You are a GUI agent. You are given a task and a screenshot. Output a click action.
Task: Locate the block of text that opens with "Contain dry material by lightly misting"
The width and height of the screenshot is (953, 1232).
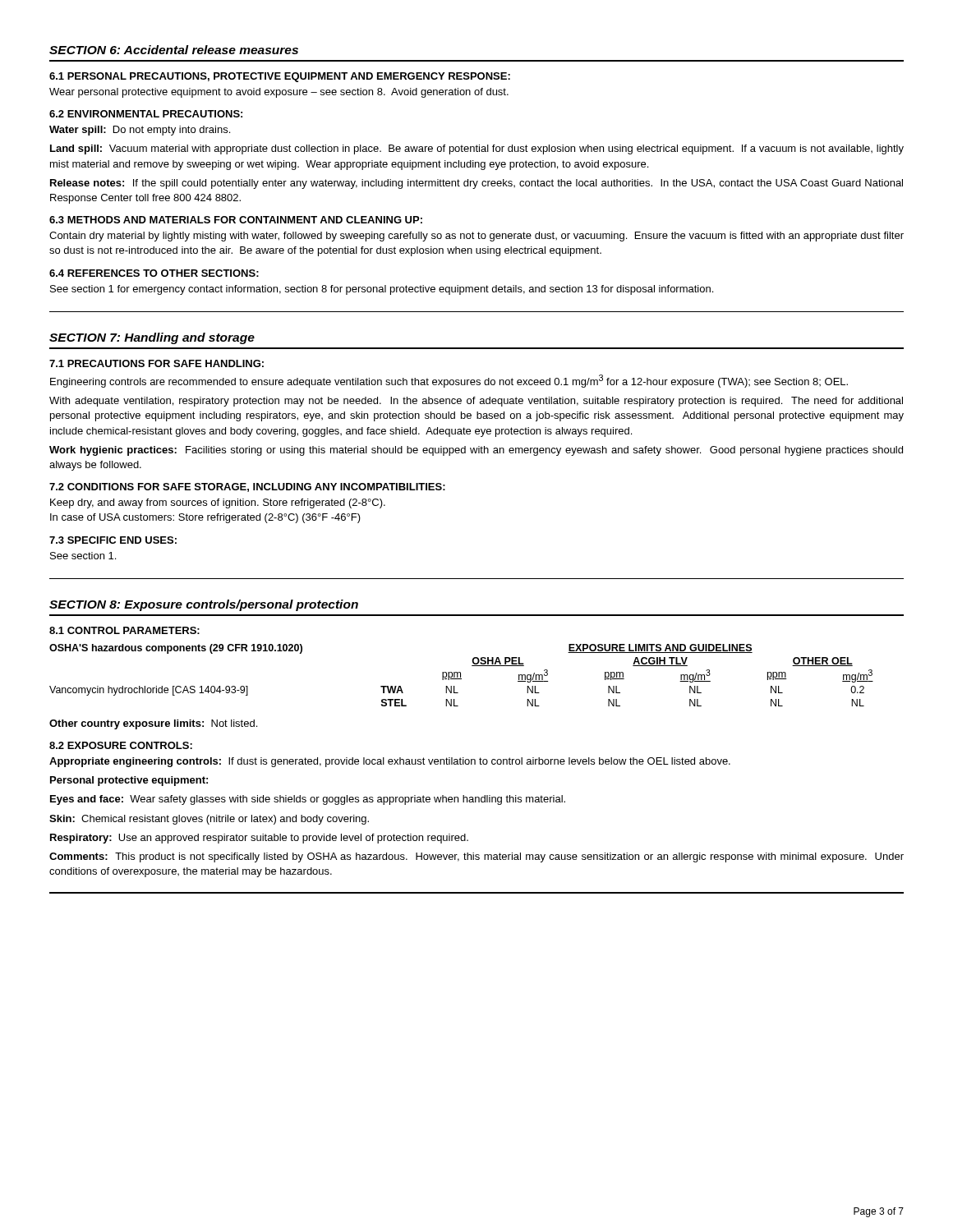[x=476, y=243]
